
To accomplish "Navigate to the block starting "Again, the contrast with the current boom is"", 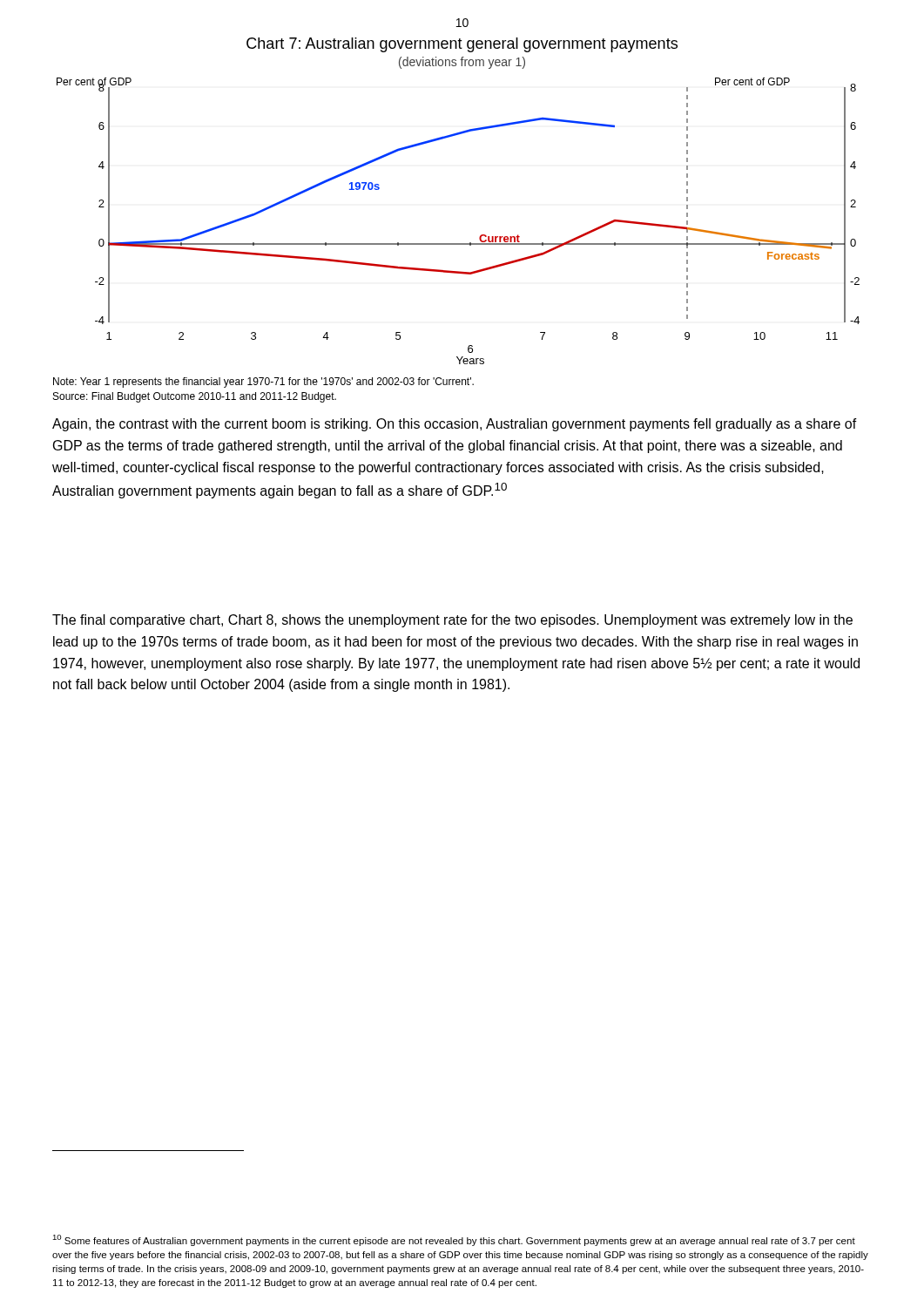I will pos(462,459).
